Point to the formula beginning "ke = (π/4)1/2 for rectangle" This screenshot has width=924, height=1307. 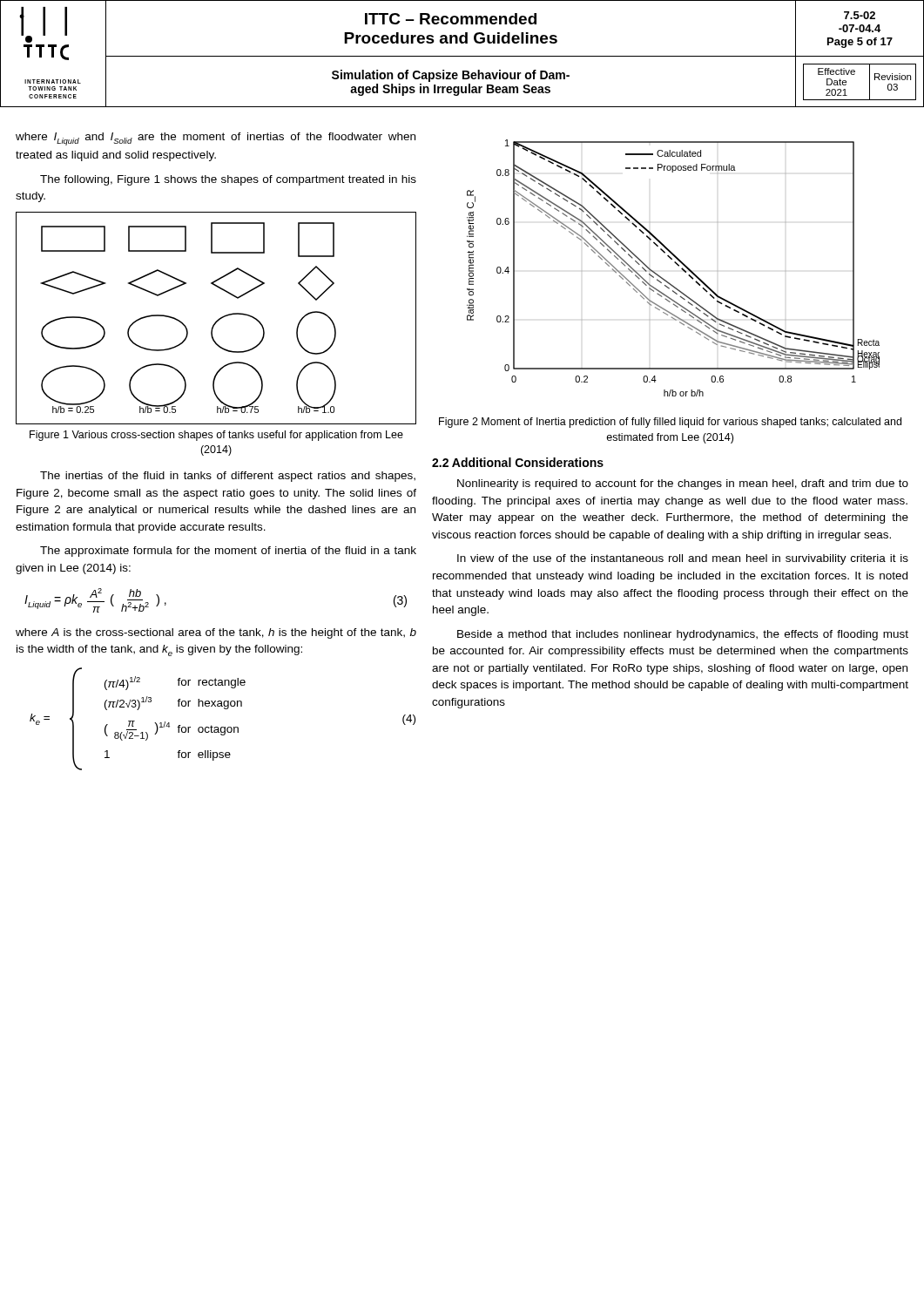coord(223,719)
